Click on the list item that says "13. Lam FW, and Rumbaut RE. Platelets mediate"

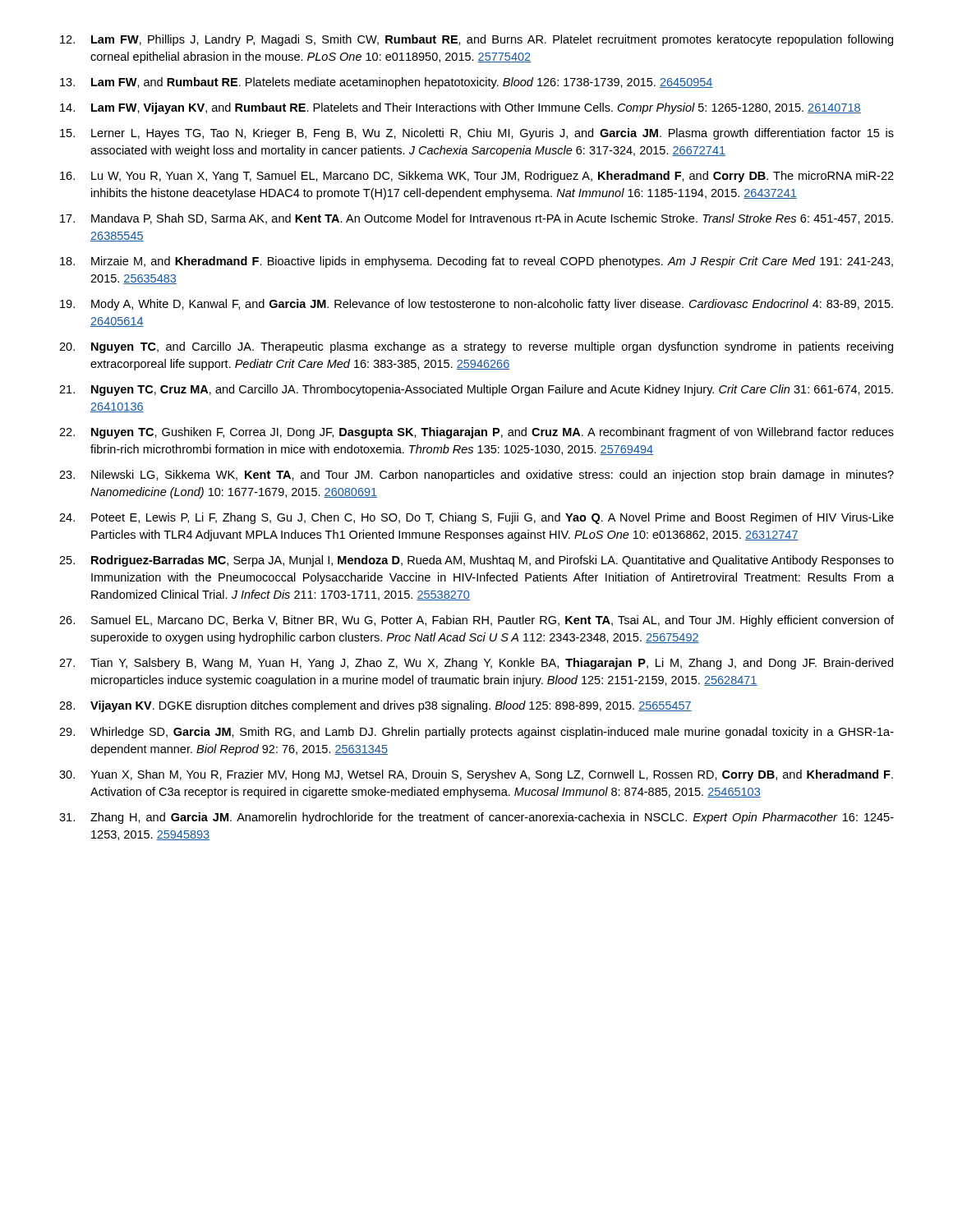tap(476, 83)
